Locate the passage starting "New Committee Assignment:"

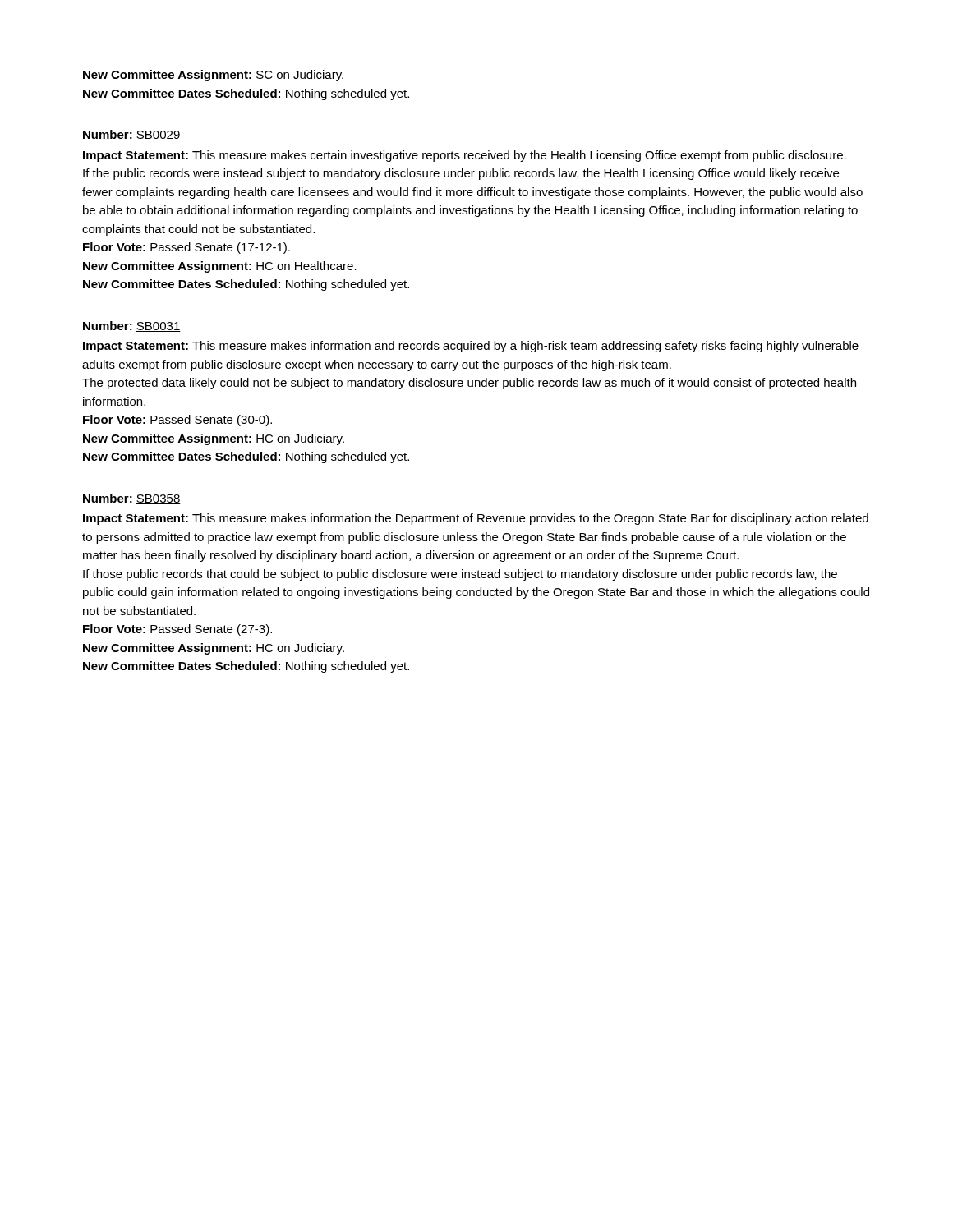pos(213,76)
